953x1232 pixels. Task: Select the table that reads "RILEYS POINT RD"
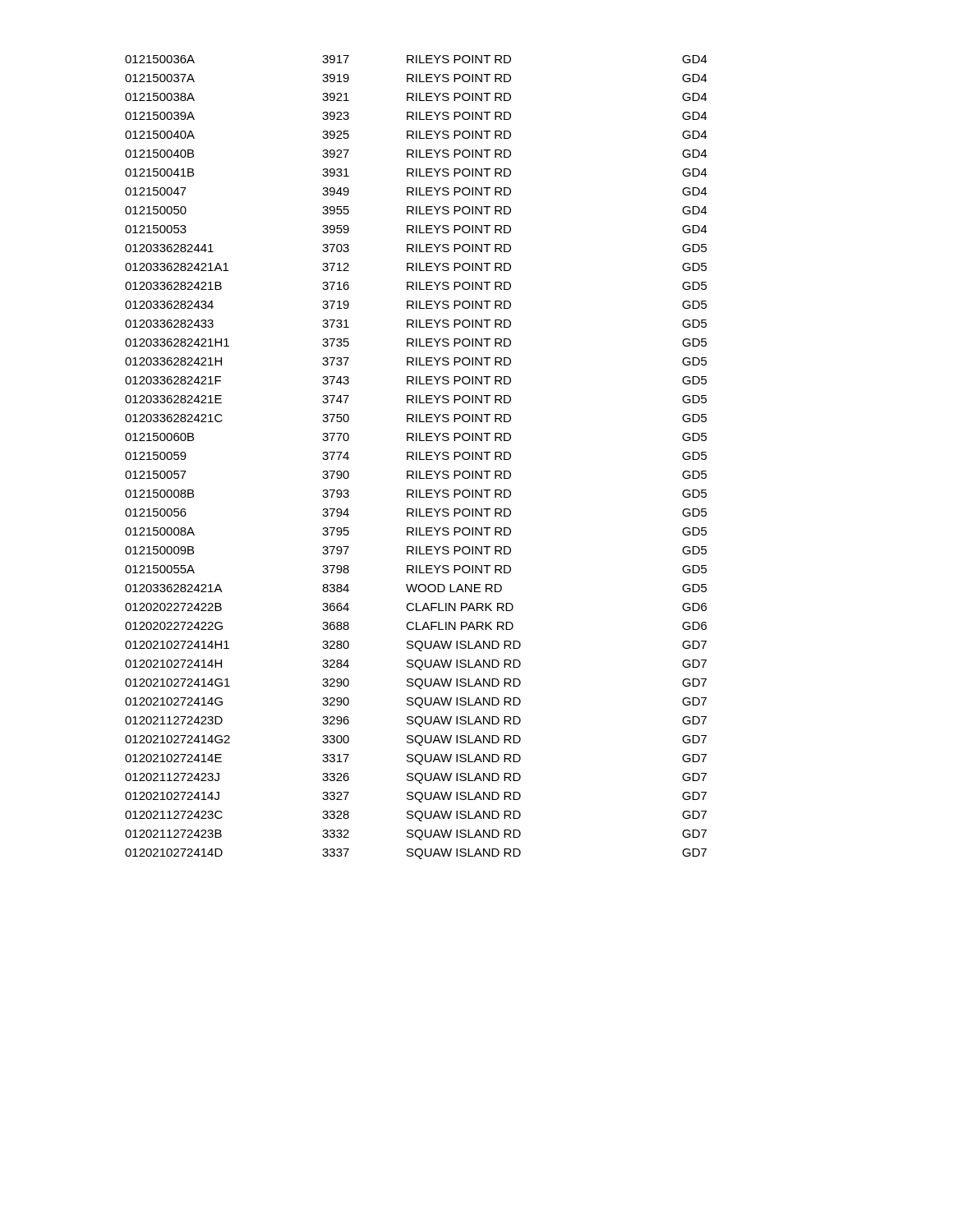pyautogui.click(x=476, y=455)
